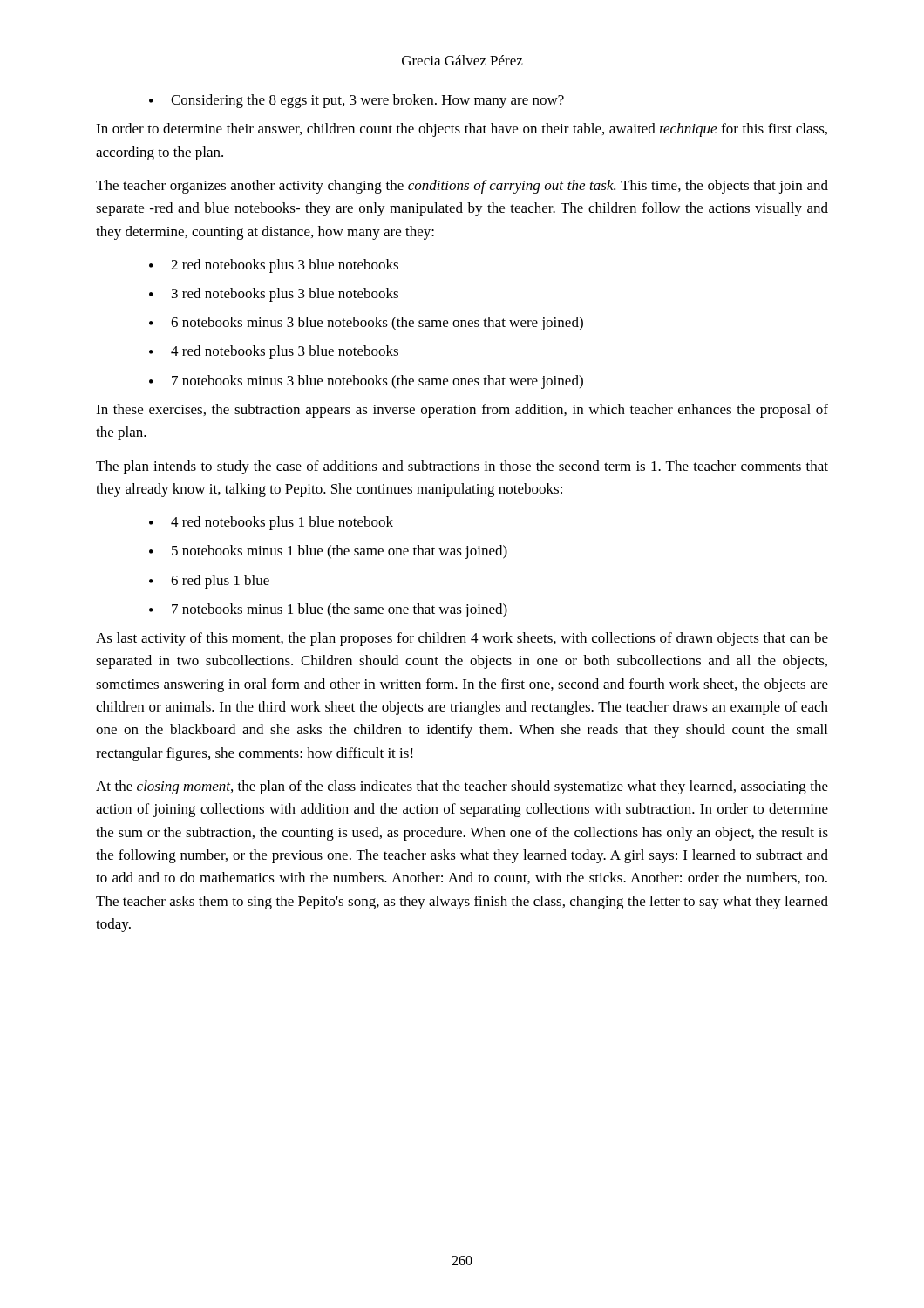This screenshot has width=924, height=1308.
Task: Where is the passage that starts "• 6 notebooks minus 3"?
Action: click(488, 323)
